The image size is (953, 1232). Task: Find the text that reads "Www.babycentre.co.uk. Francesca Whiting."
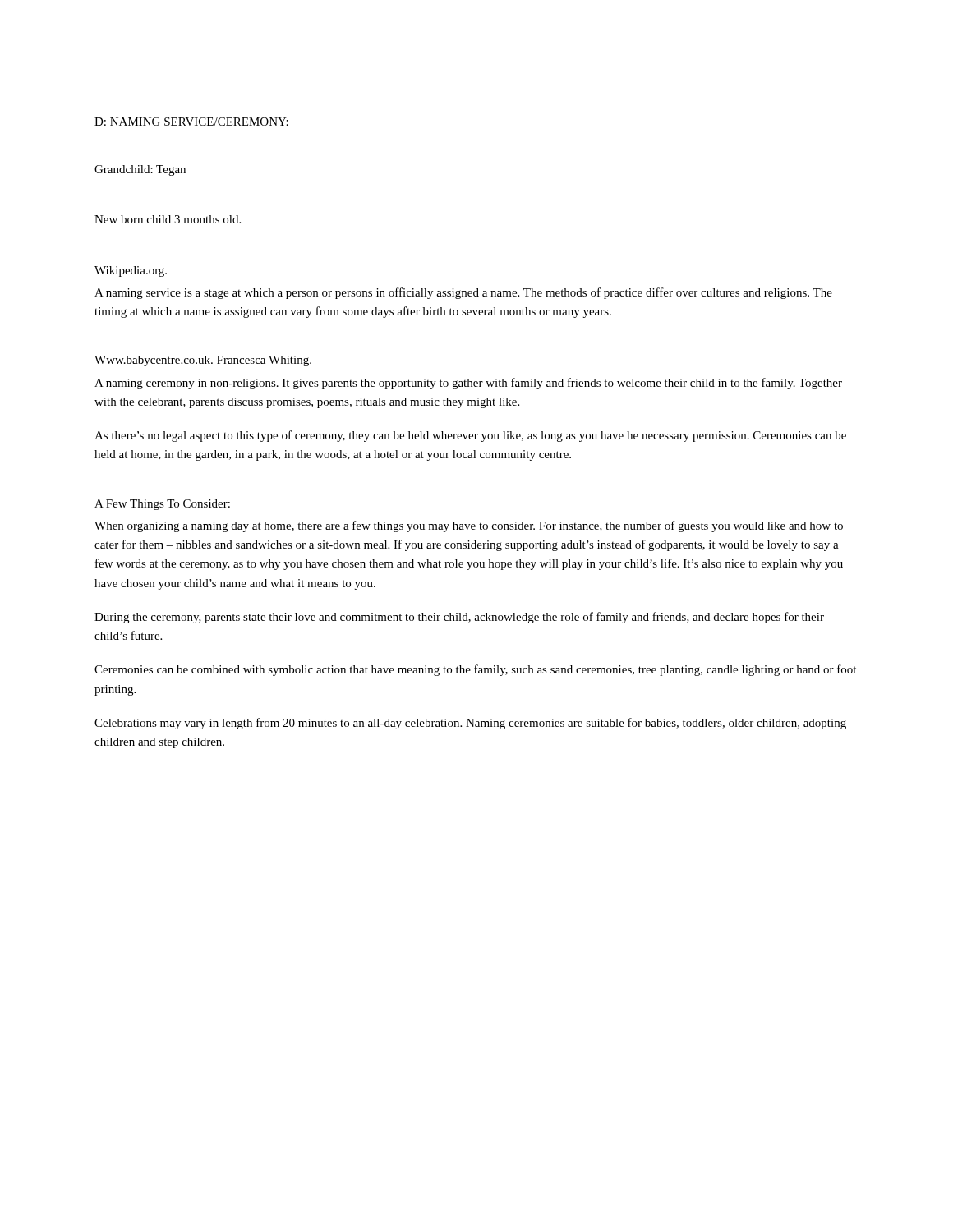[x=203, y=360]
